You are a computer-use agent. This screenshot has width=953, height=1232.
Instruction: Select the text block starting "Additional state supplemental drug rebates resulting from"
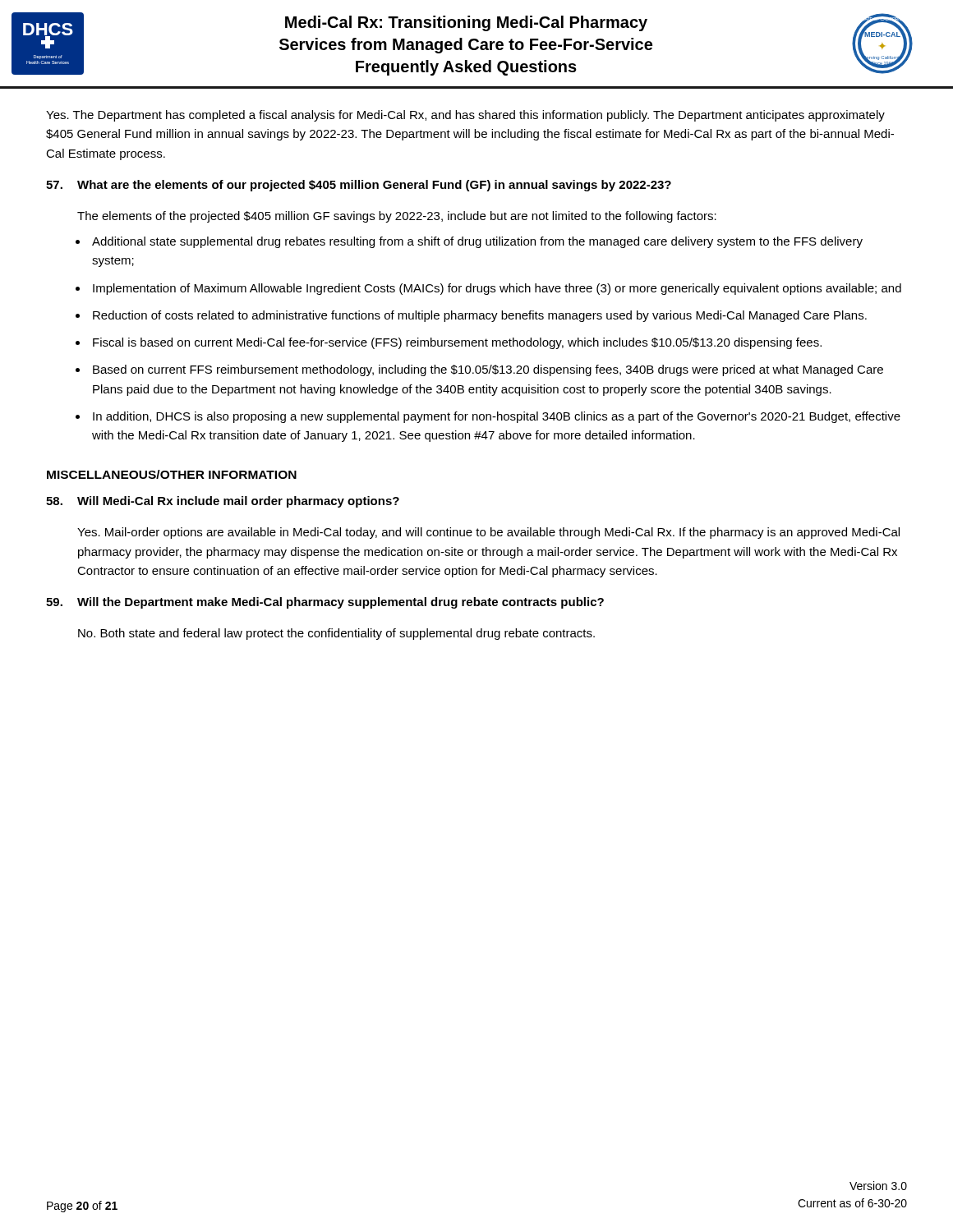coord(477,251)
